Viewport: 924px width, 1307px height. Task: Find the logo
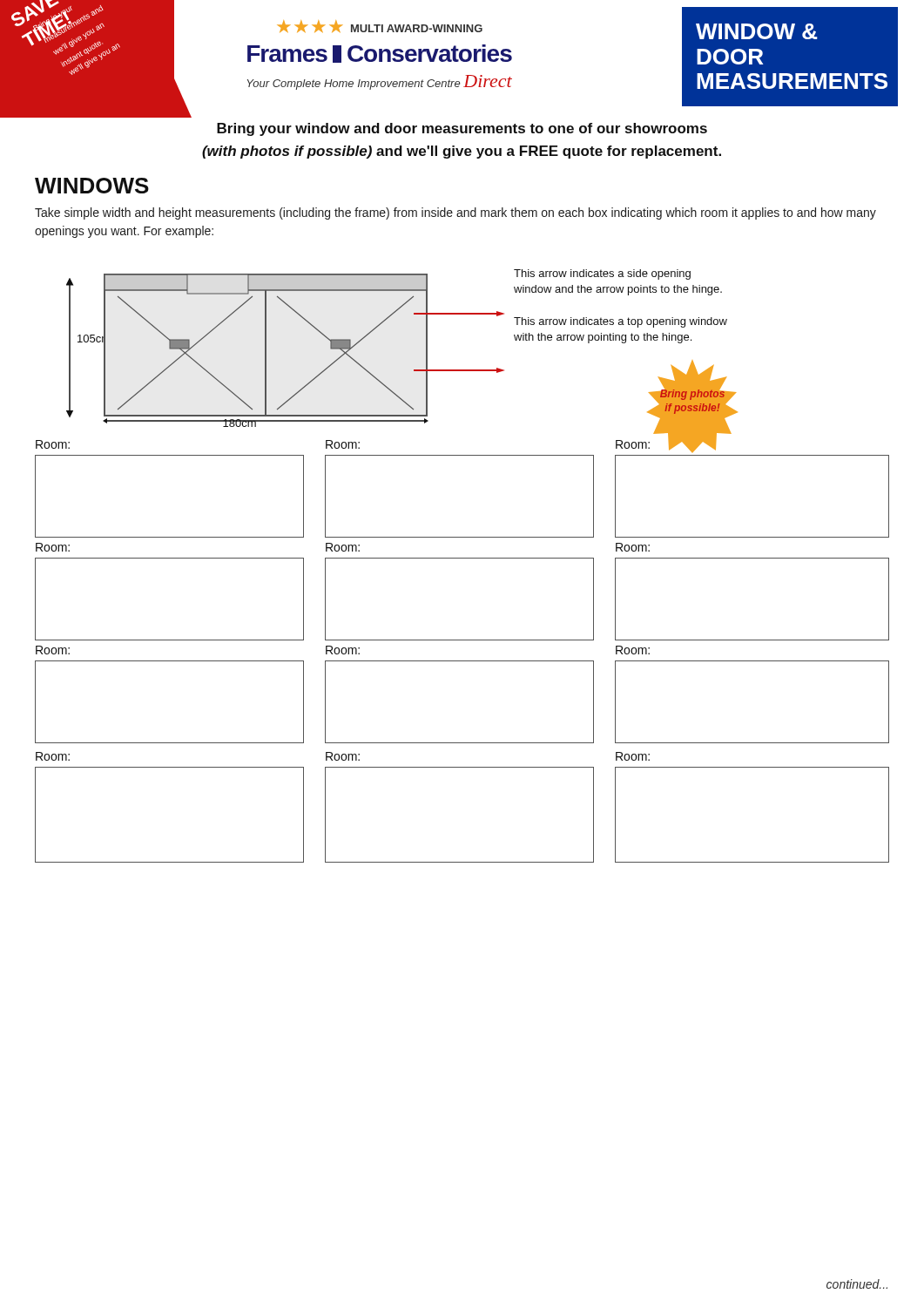[x=85, y=57]
